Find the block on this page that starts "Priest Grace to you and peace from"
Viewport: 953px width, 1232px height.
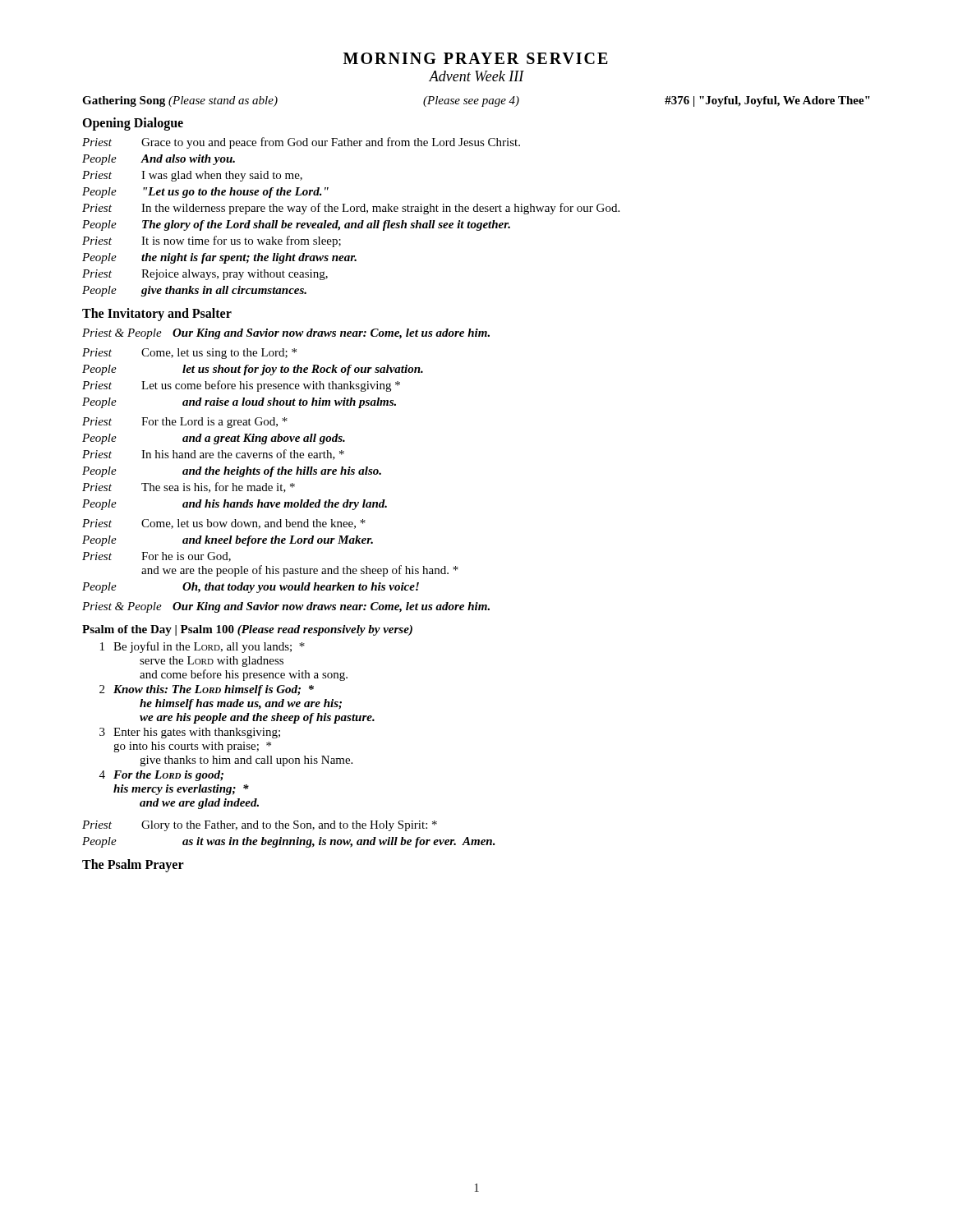pyautogui.click(x=476, y=216)
